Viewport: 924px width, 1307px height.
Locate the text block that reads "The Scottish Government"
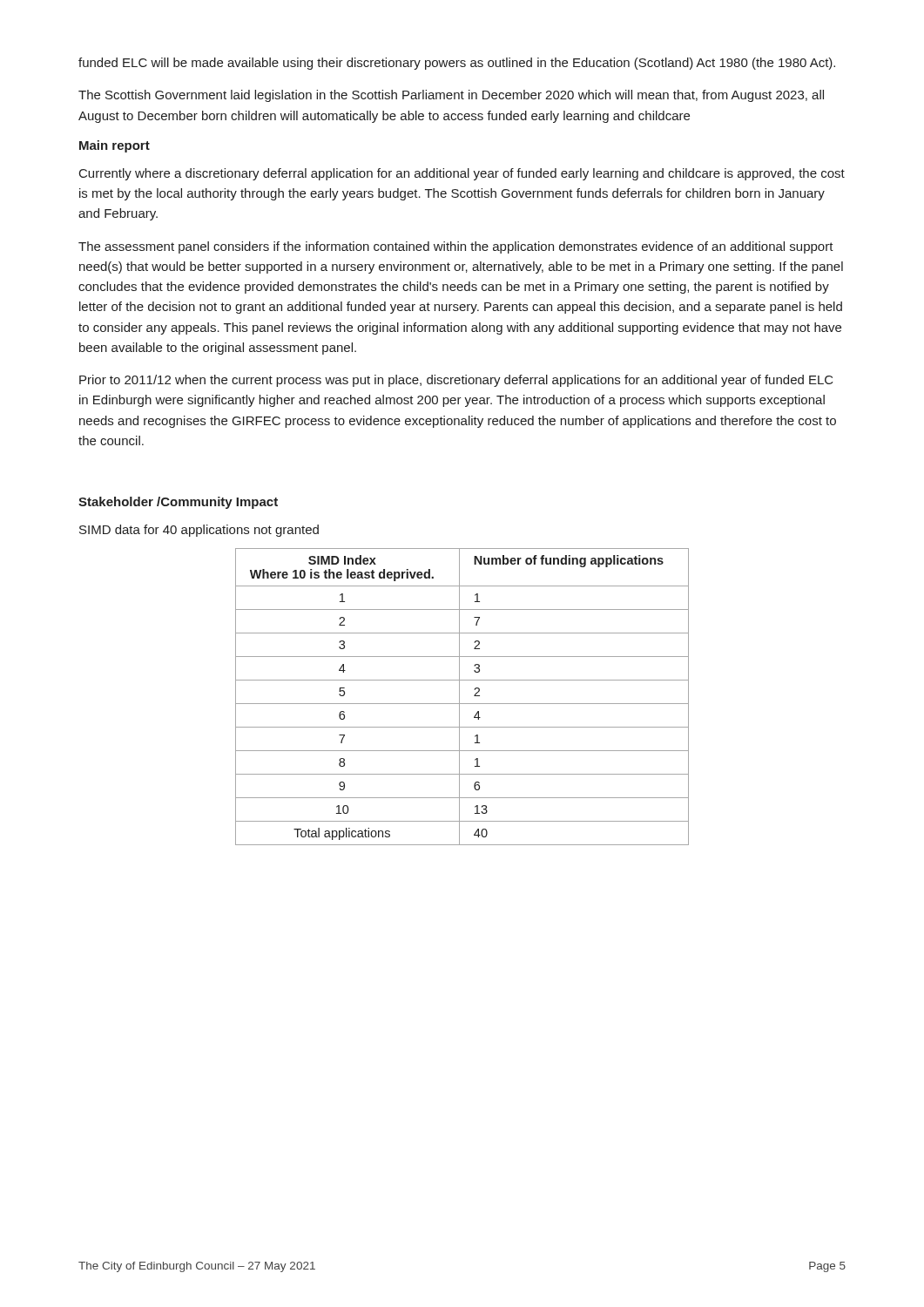click(x=452, y=105)
